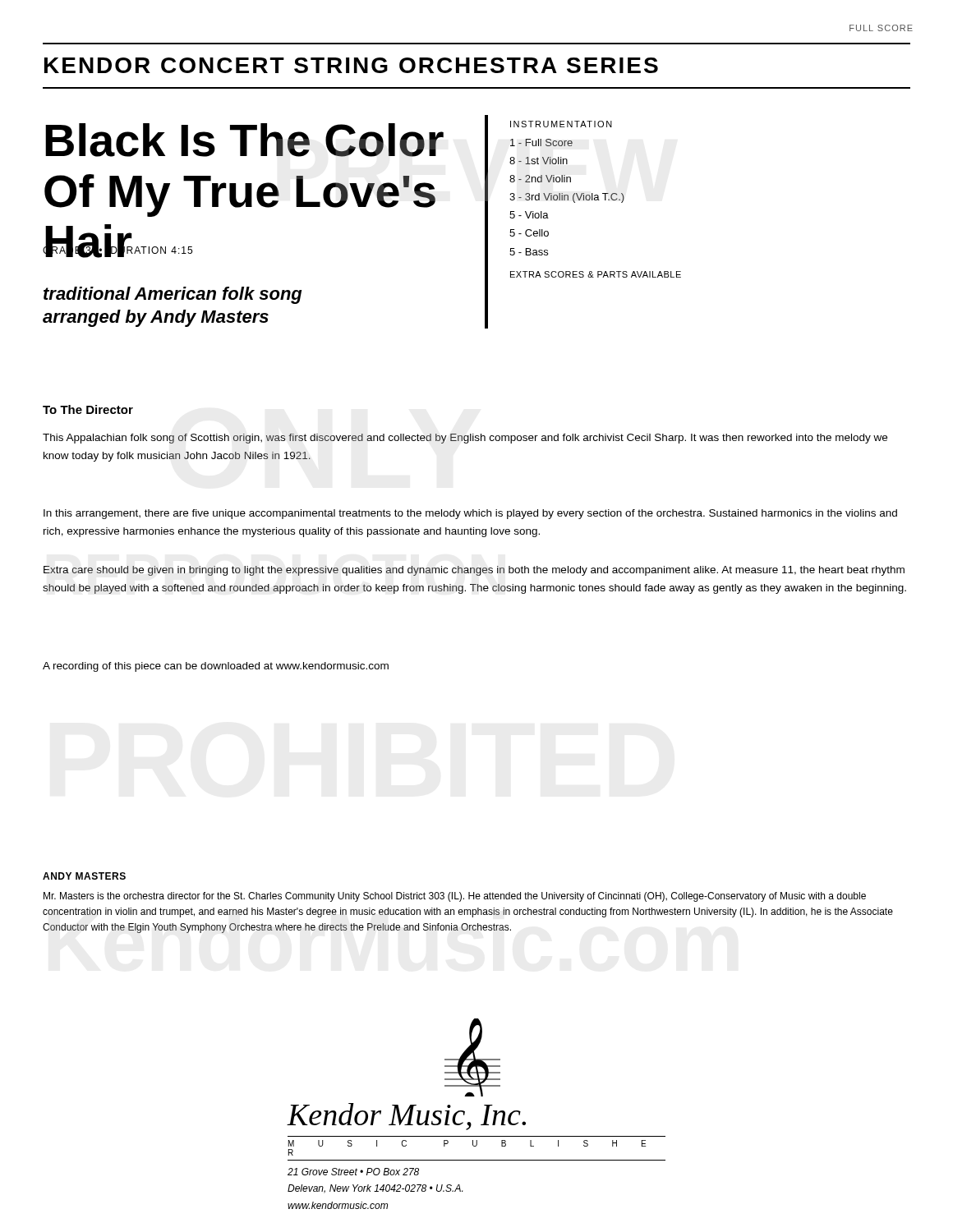The image size is (953, 1232).
Task: Click on the passage starting "INSTRUMENTATION 1 - Full Score 8"
Action: (561, 124)
